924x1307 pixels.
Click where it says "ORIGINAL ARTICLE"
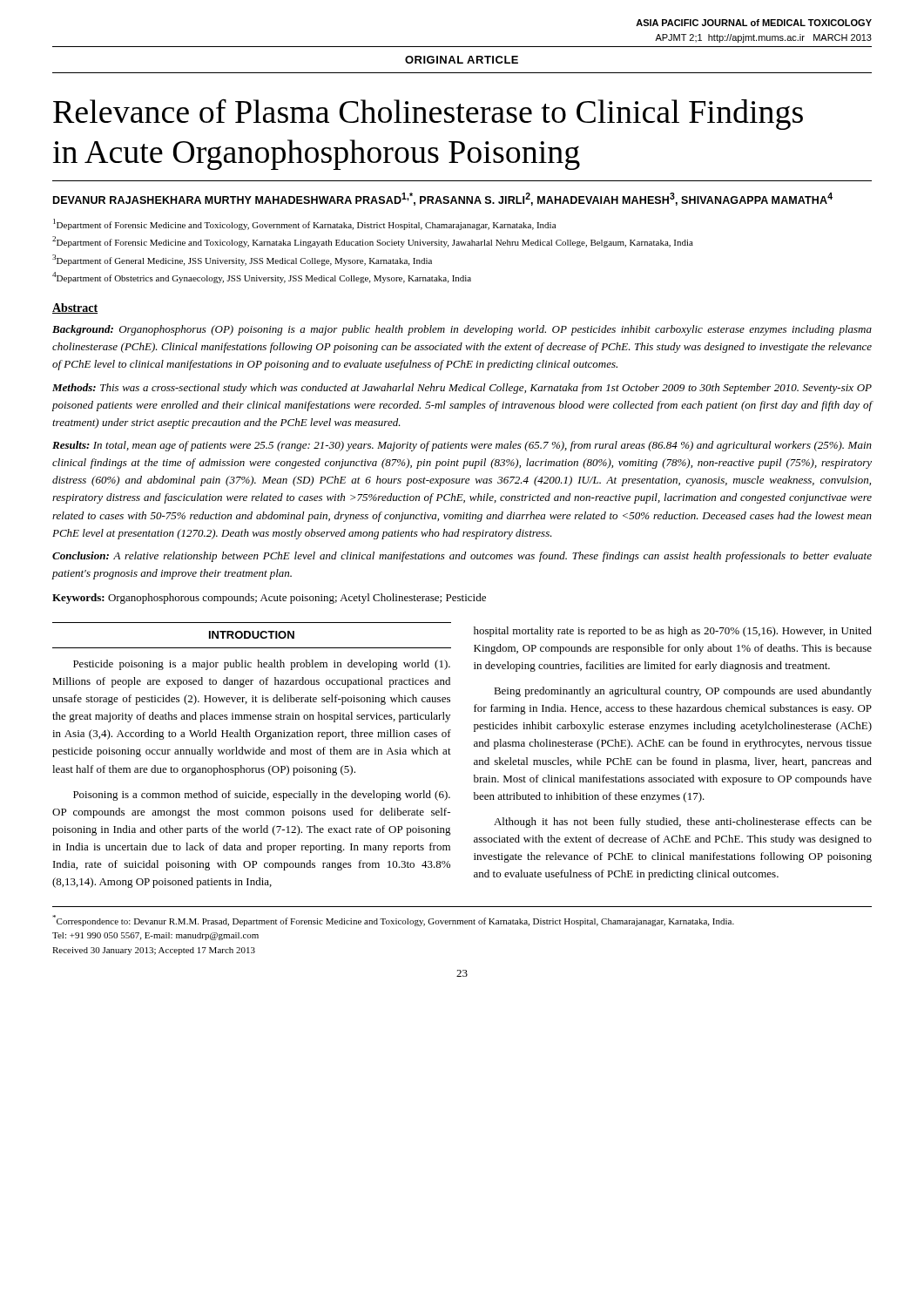point(462,60)
